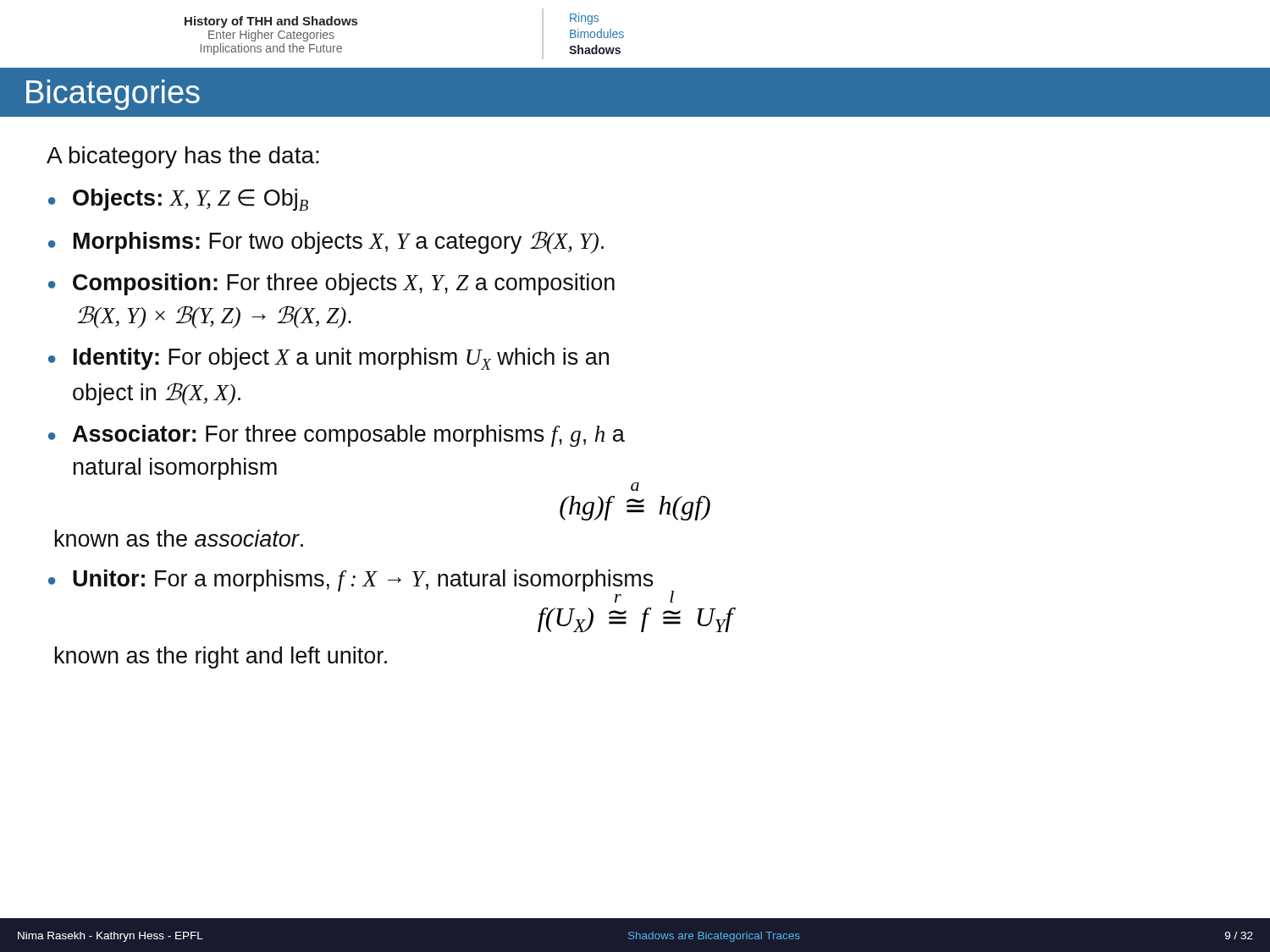Click on the list item with the text "● Composition: For three objects"
The height and width of the screenshot is (952, 1270).
coord(331,299)
